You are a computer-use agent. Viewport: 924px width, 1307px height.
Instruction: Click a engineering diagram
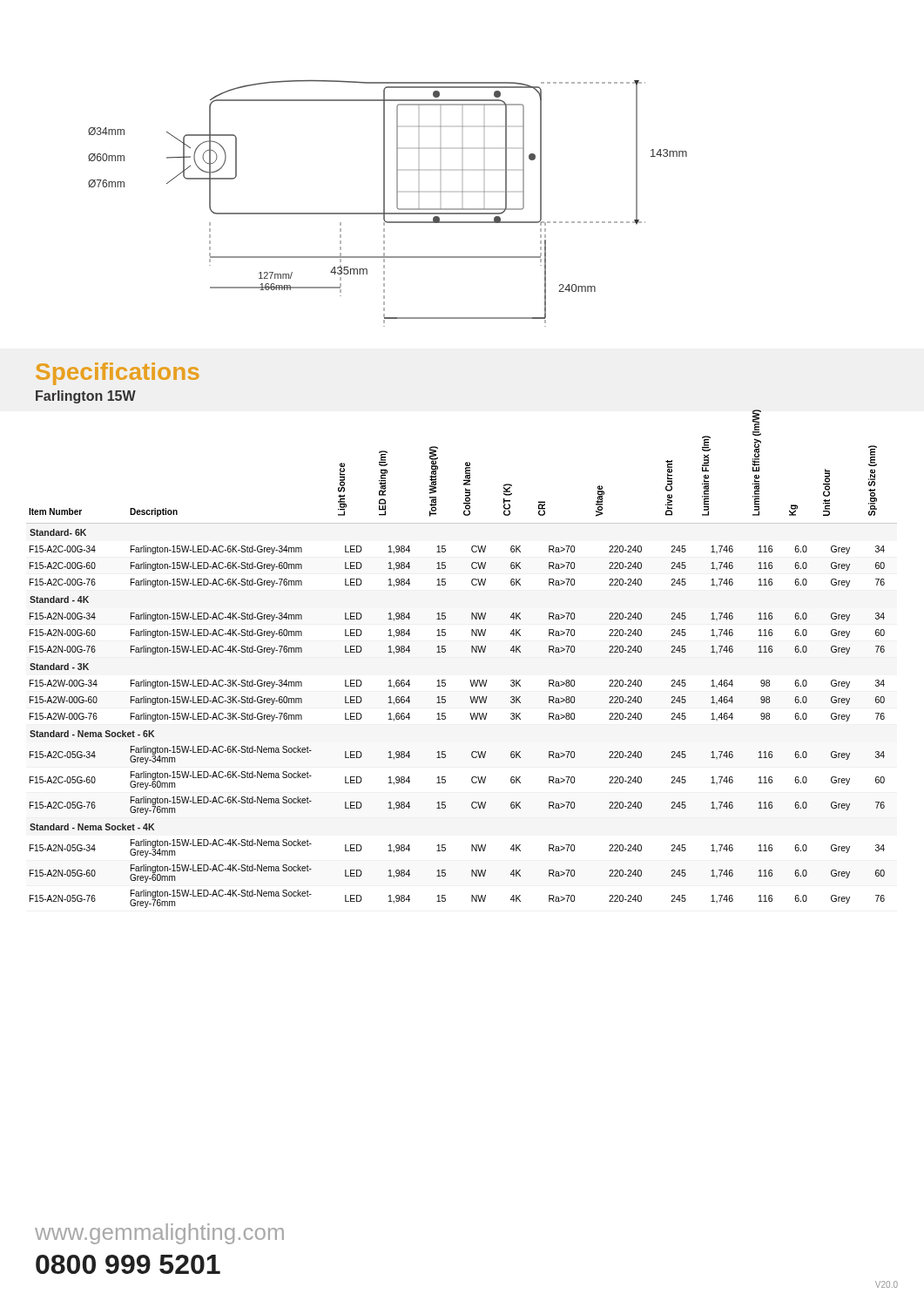tap(462, 179)
